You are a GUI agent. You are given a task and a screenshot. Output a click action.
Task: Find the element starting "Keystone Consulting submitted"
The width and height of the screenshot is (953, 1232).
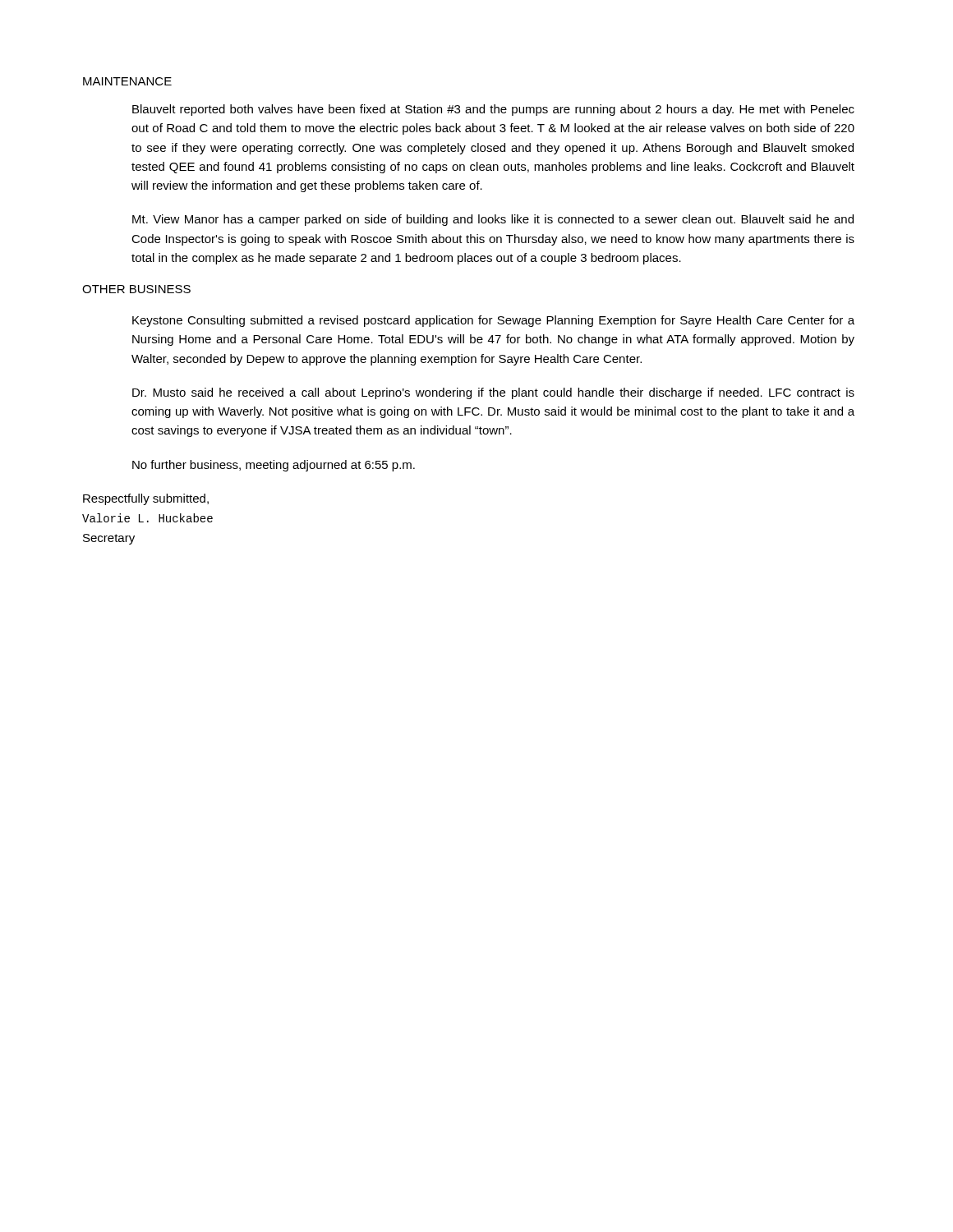[x=493, y=339]
